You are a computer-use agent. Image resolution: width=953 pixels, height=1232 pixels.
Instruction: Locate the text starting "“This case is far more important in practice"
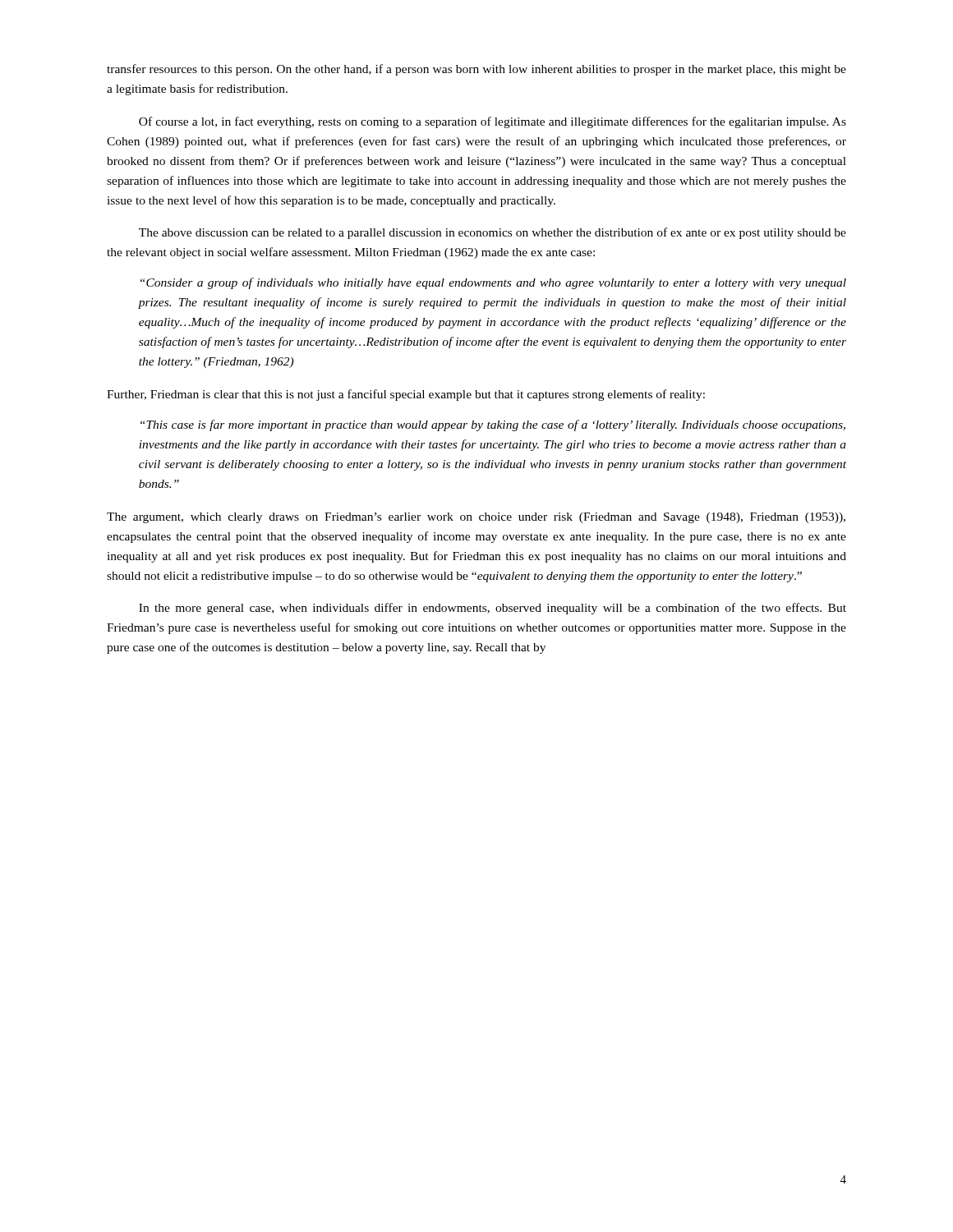(x=492, y=454)
